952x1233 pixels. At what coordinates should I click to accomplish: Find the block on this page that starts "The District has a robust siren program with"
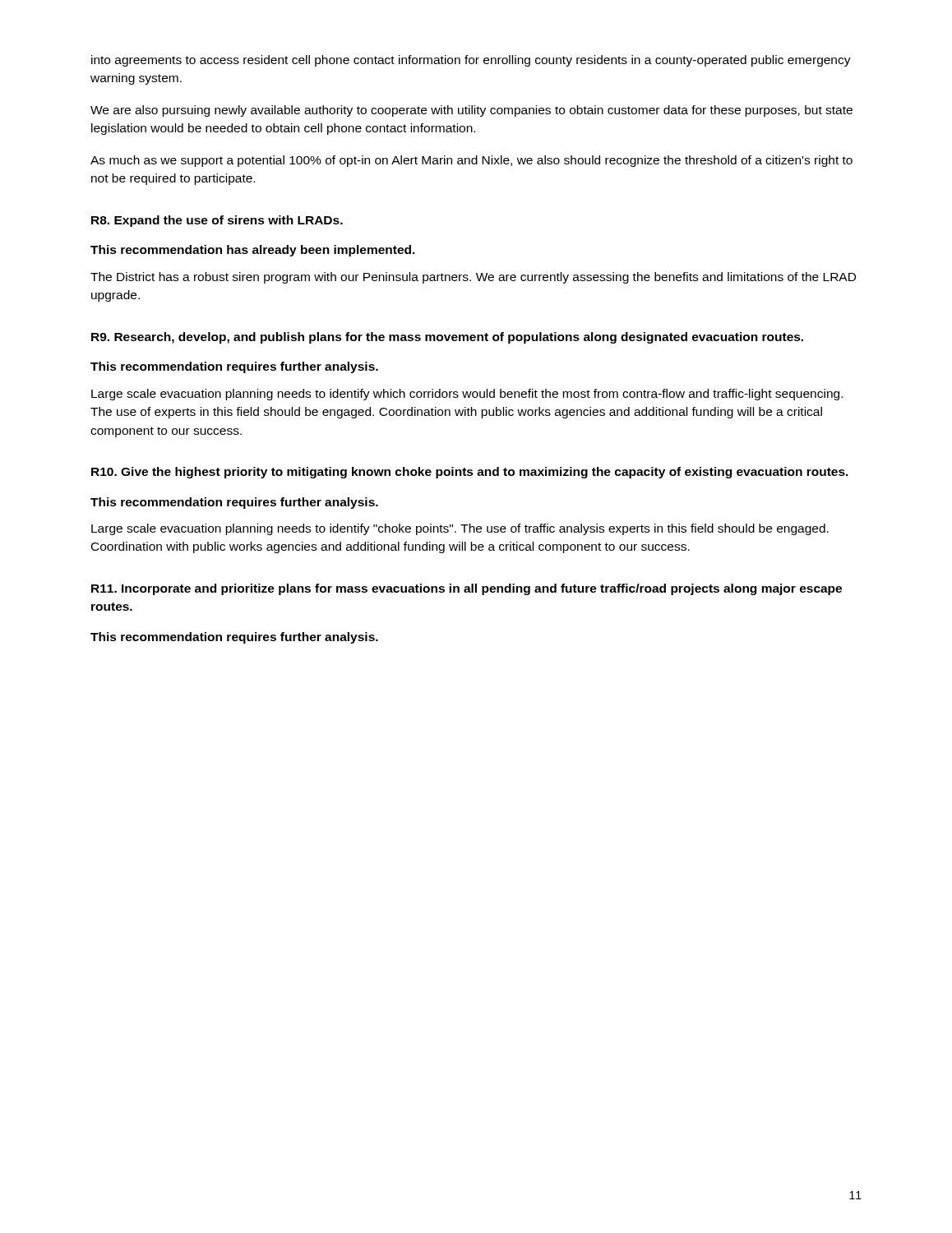(473, 286)
